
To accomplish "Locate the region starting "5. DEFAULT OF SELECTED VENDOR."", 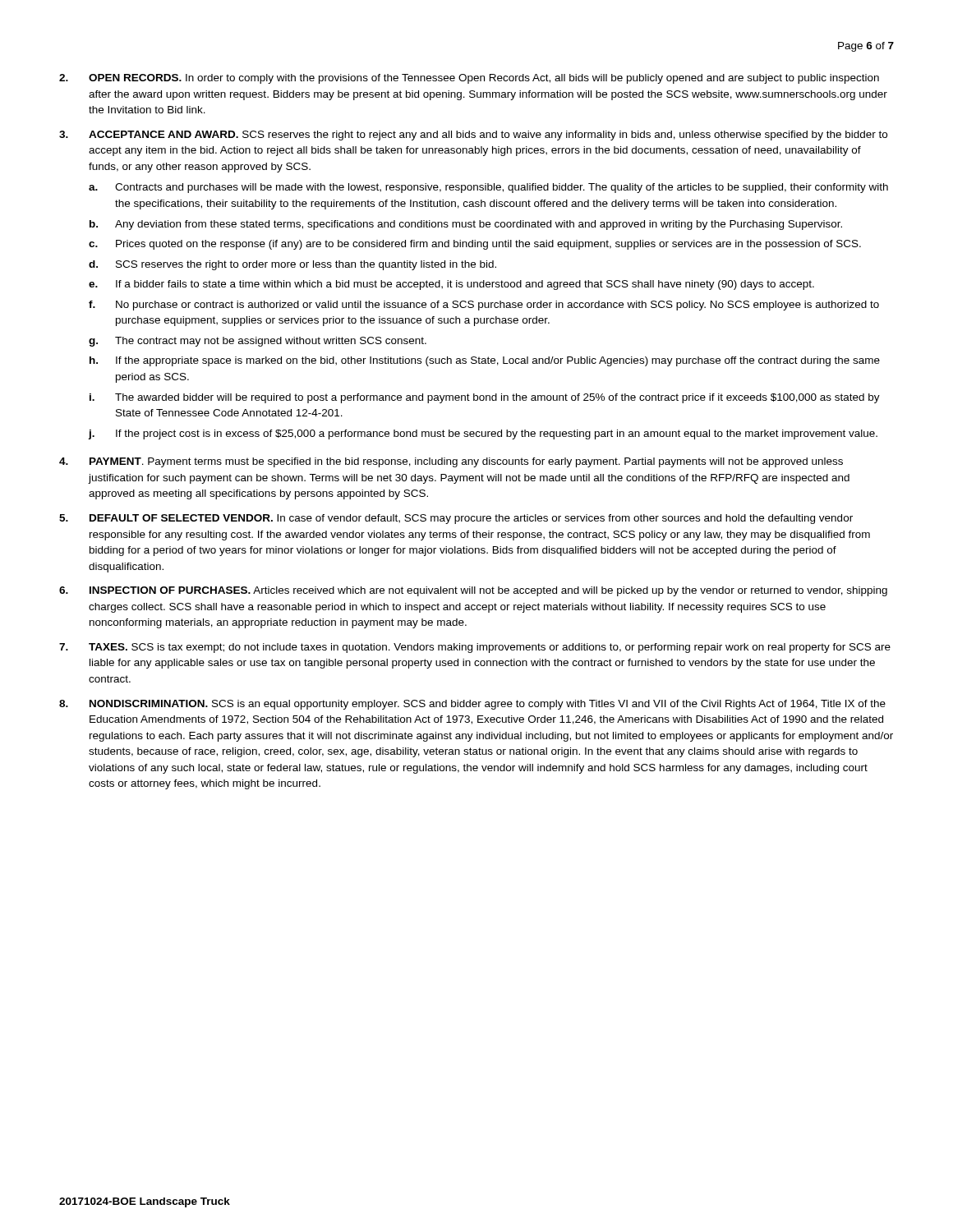I will pyautogui.click(x=476, y=542).
